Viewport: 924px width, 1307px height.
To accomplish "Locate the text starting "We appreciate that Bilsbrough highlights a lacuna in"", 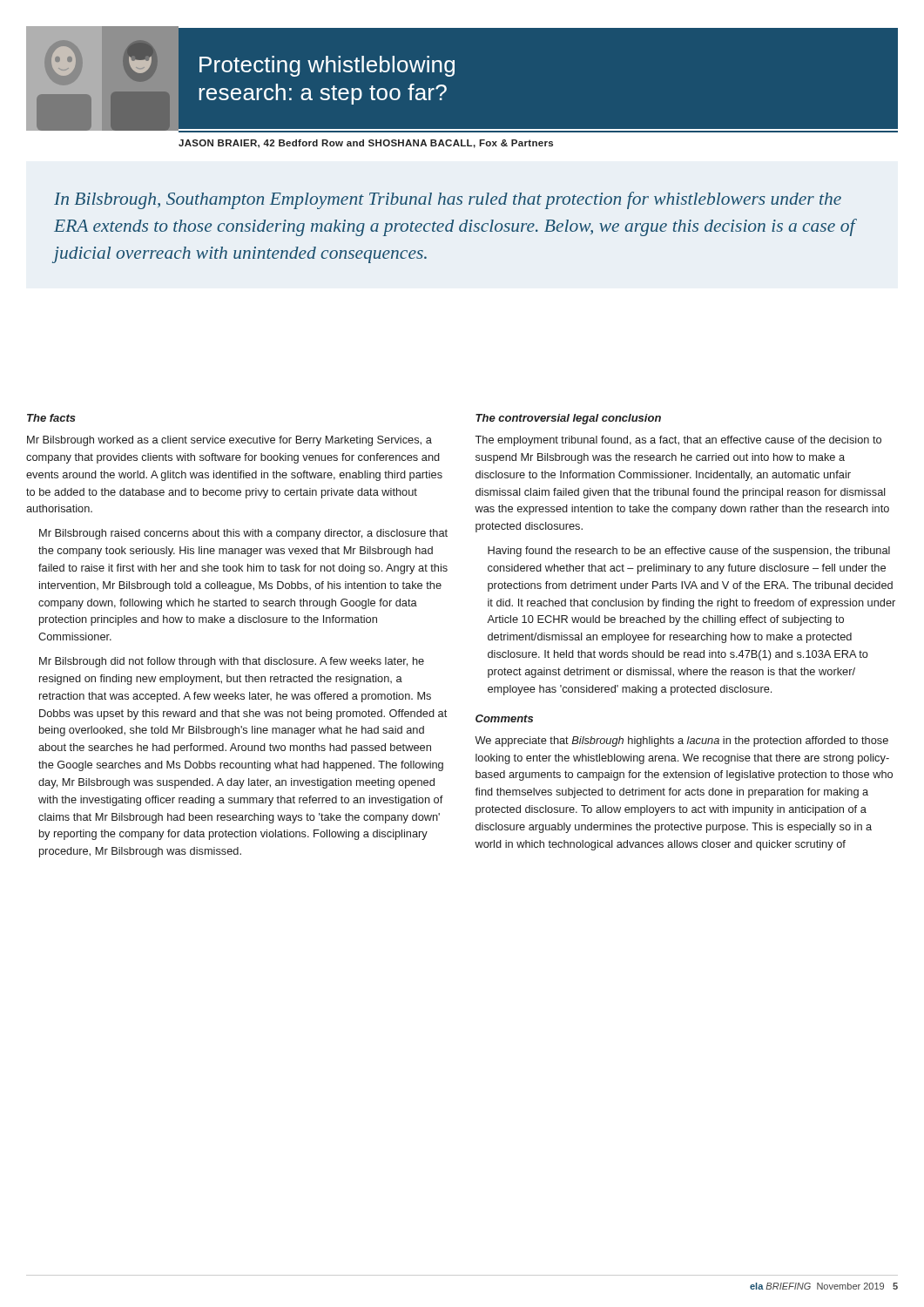I will click(x=686, y=792).
